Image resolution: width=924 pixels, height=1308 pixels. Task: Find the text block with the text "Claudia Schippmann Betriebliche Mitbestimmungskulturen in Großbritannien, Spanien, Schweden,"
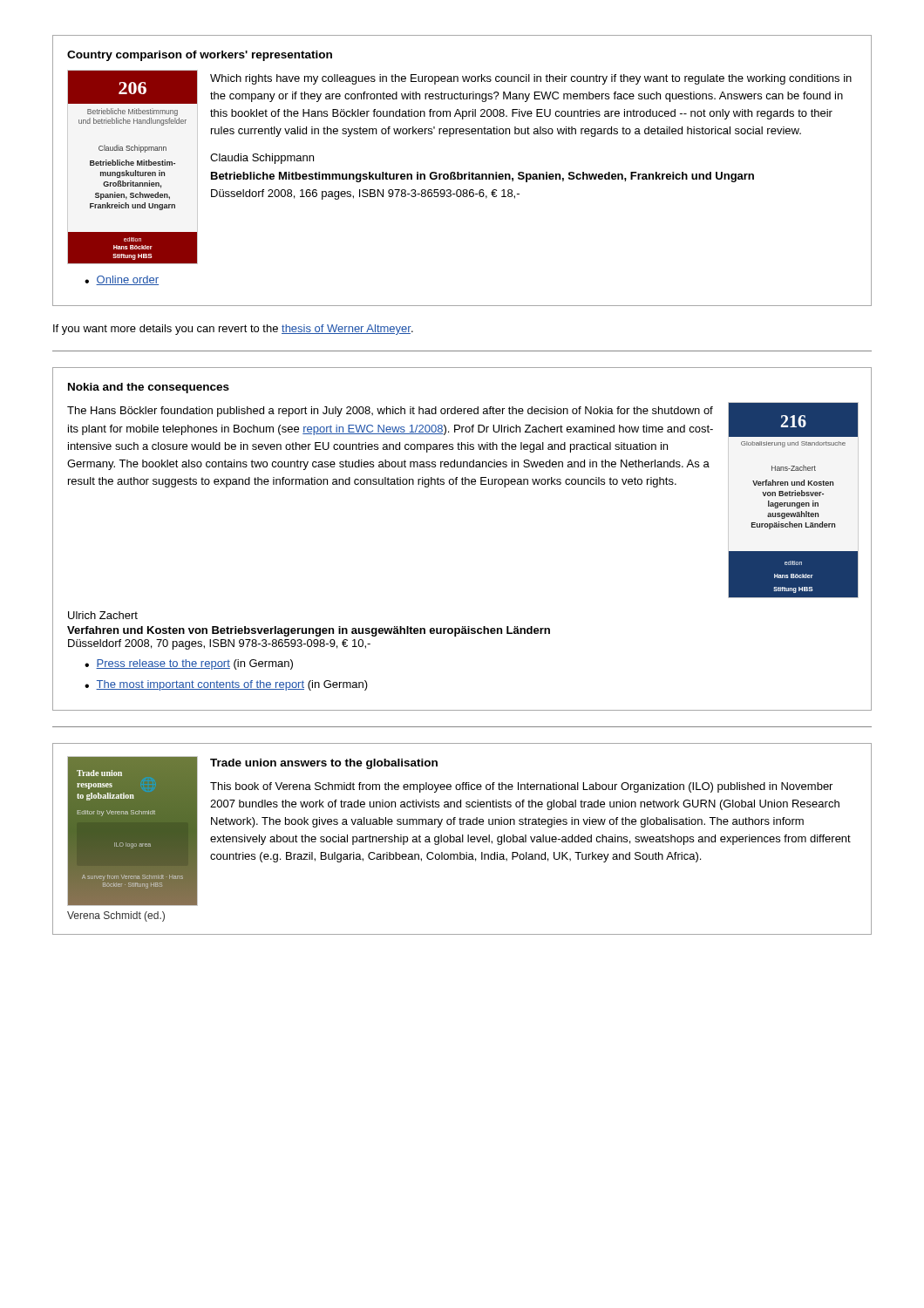534,175
